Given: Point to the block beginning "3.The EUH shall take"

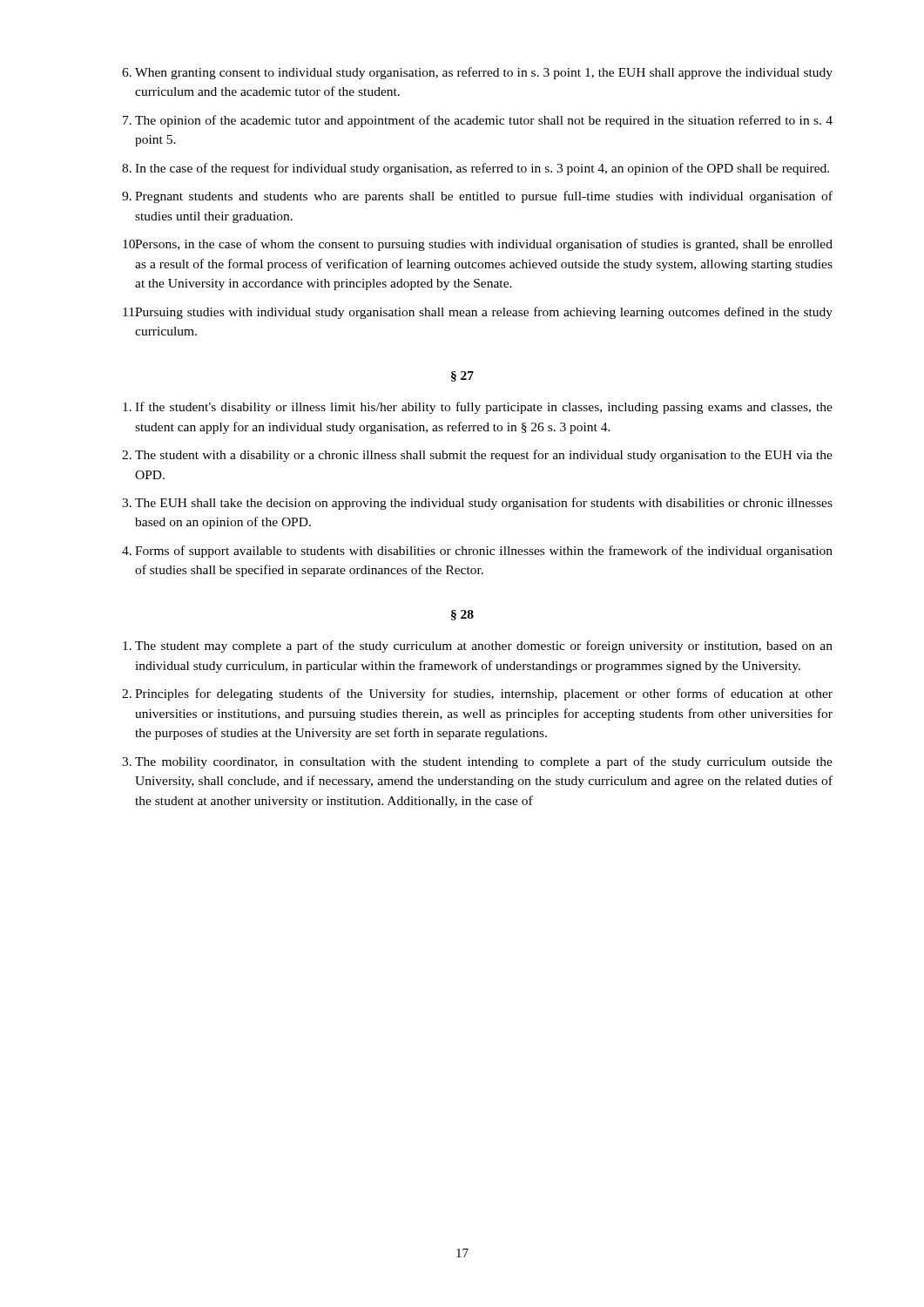Looking at the screenshot, I should [x=462, y=513].
